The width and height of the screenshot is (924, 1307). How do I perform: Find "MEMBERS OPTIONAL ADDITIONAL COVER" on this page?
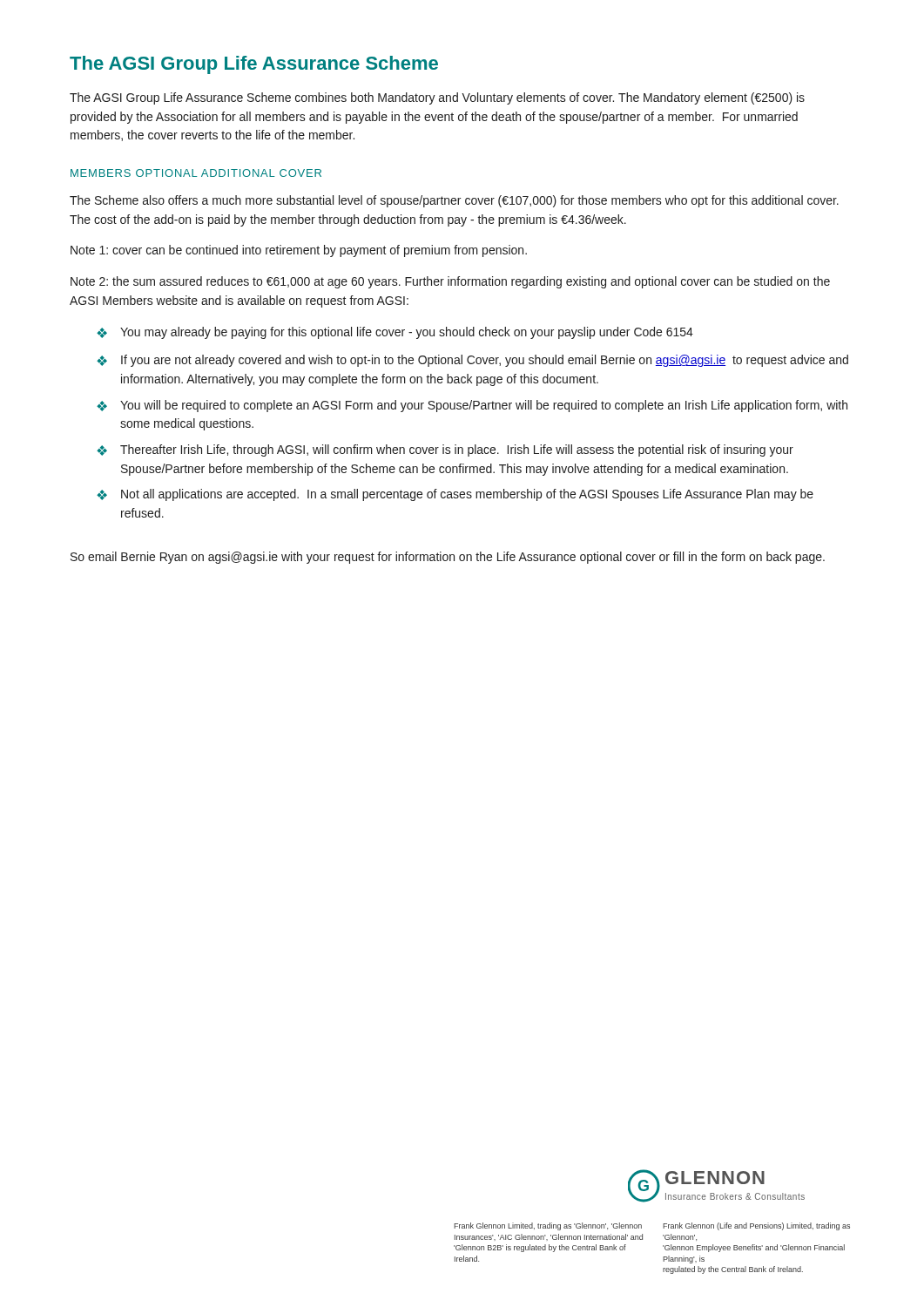[196, 173]
